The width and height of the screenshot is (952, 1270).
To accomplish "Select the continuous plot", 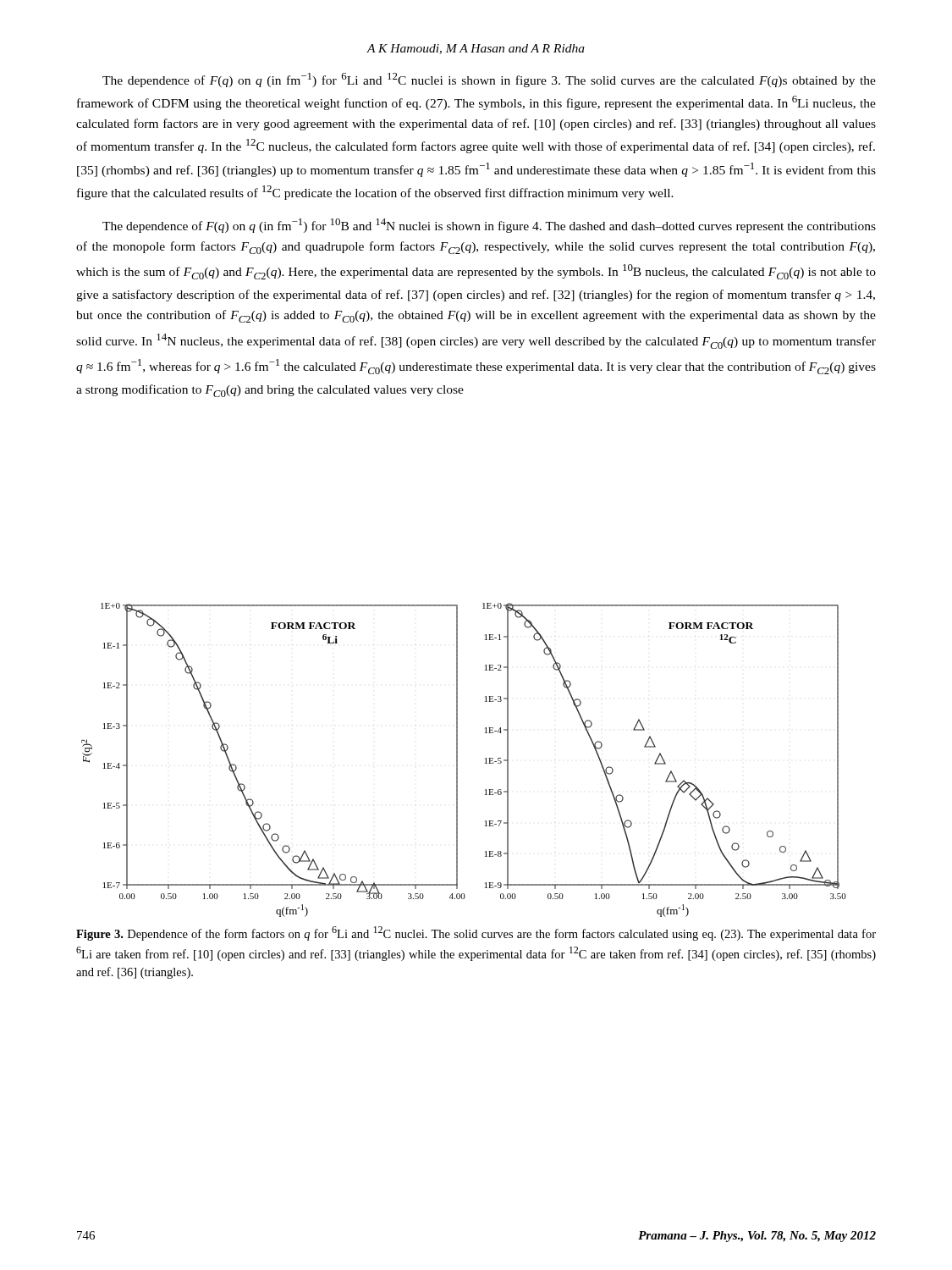I will pos(476,753).
